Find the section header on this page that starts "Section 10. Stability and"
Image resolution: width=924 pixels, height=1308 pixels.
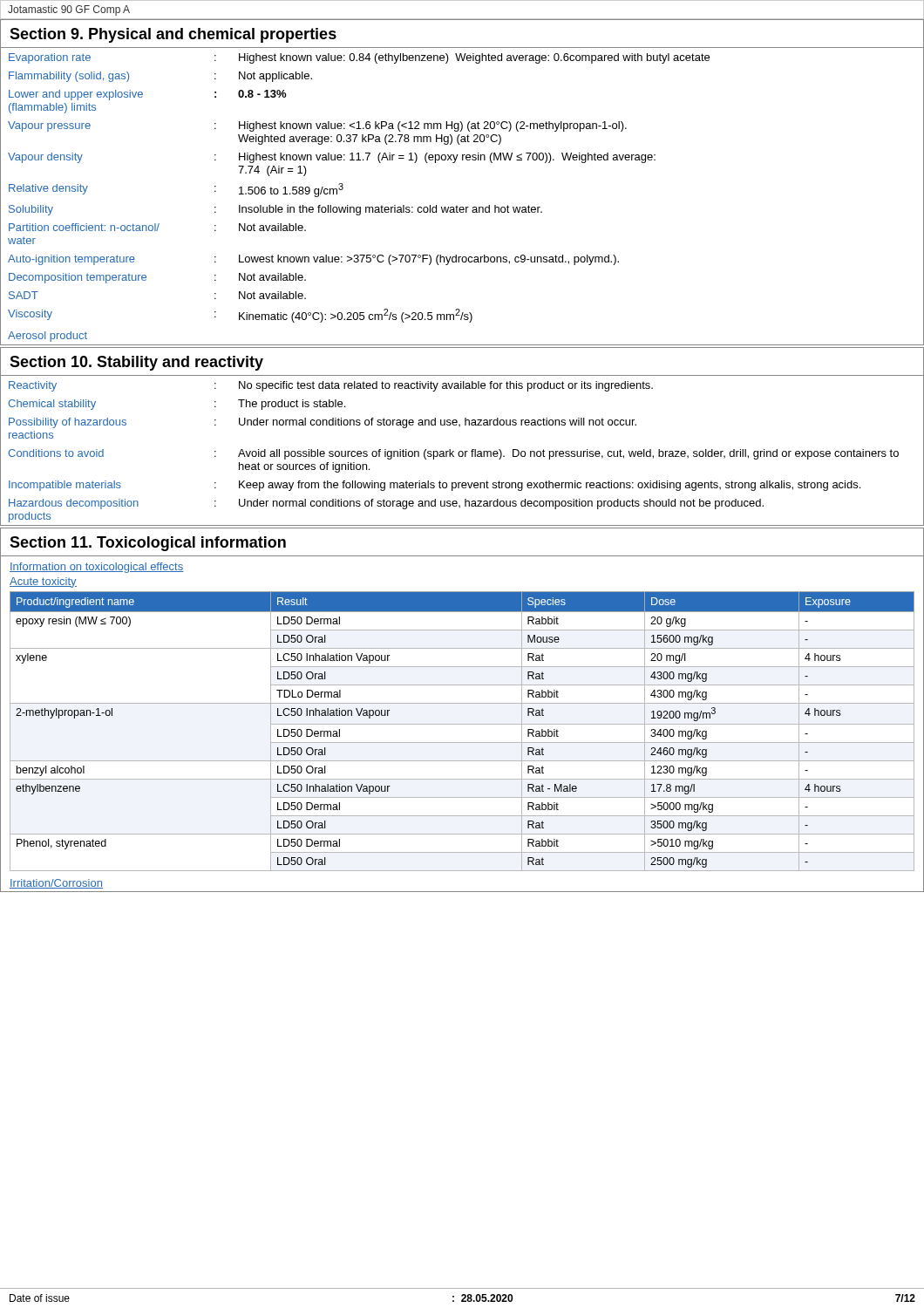click(136, 362)
